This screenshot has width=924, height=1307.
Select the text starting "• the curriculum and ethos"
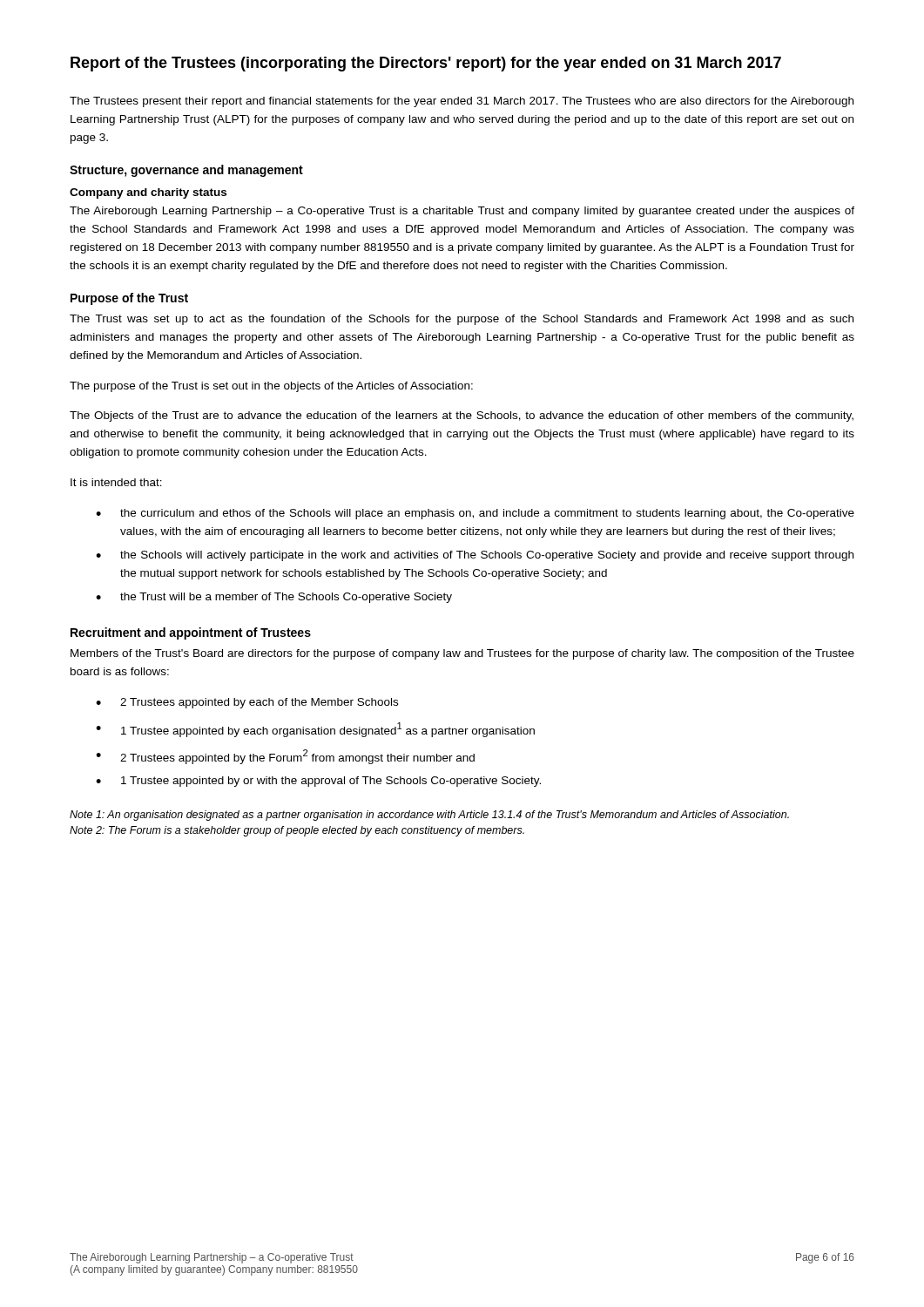click(x=472, y=523)
